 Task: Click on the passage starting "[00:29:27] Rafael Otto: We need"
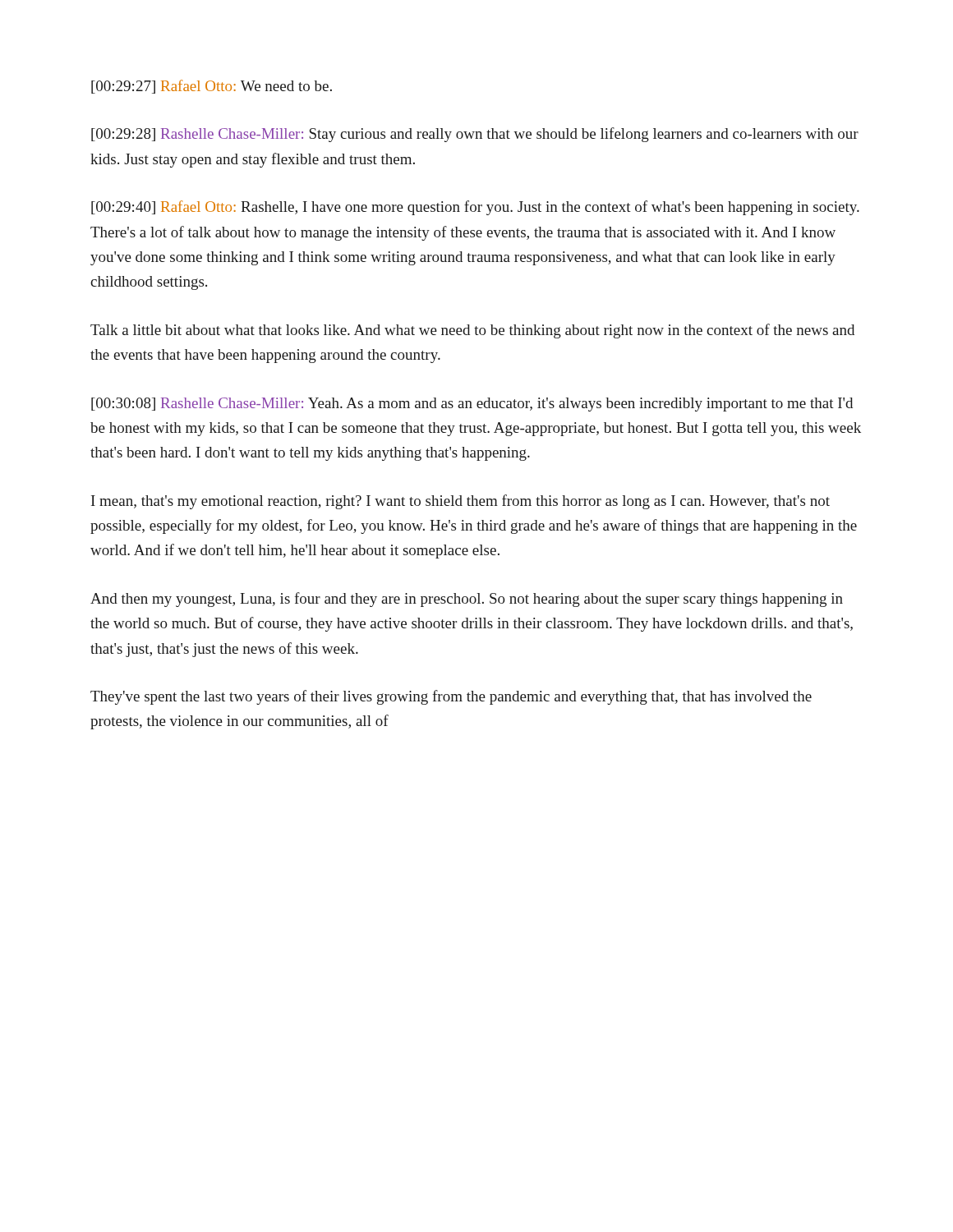[212, 86]
